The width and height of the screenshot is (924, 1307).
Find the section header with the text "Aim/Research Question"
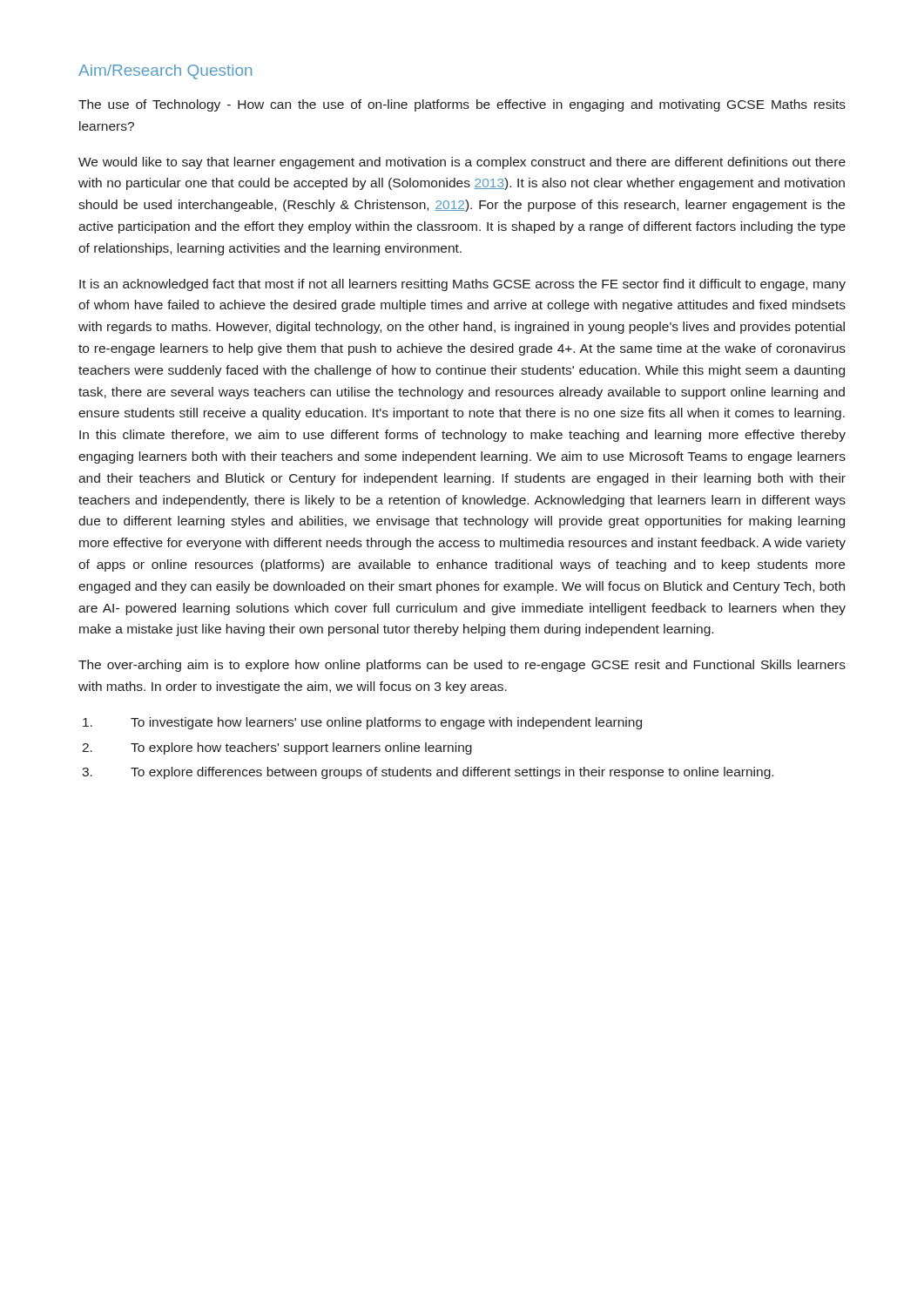click(166, 70)
